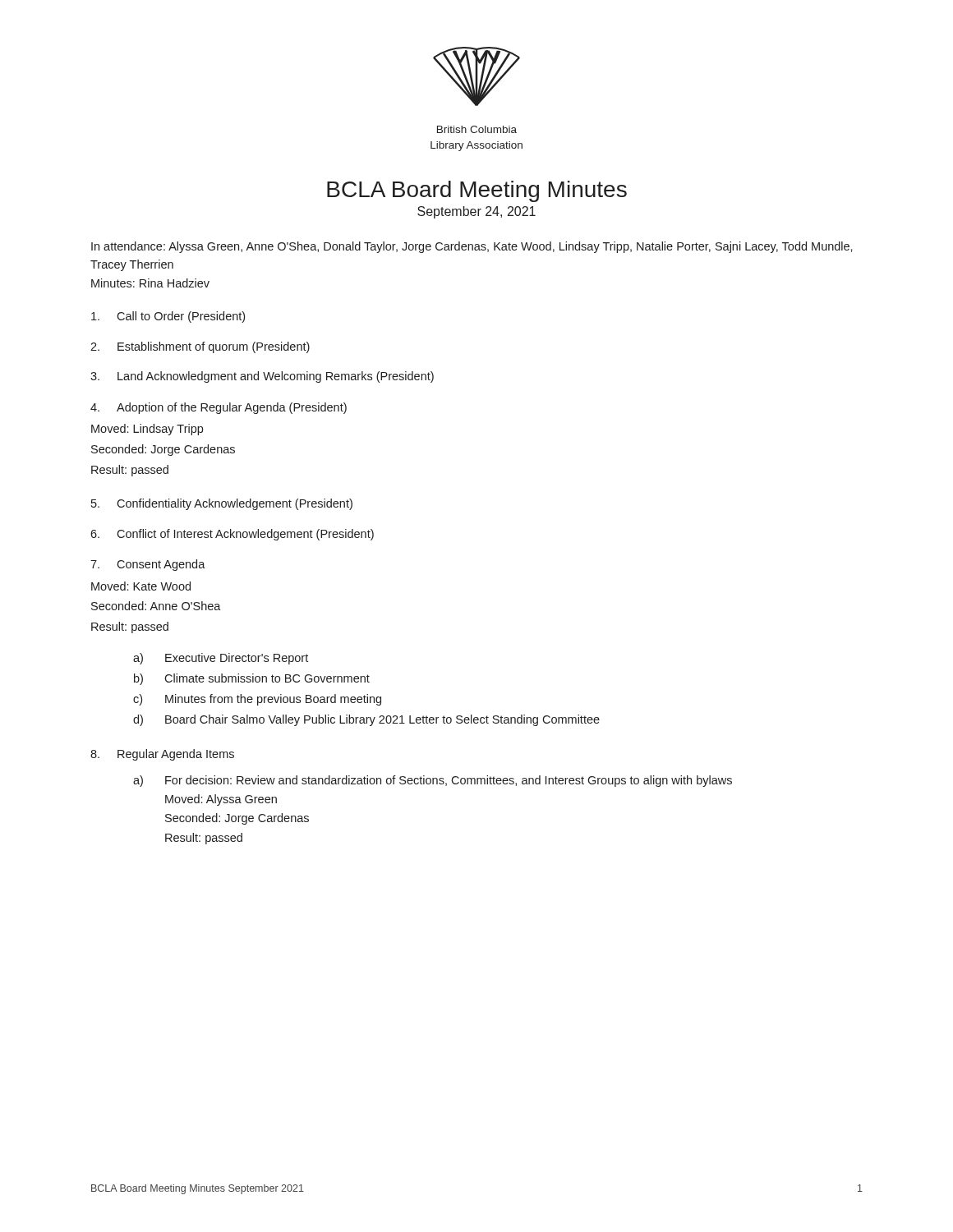
Task: Find the block on this page that starts "7. Consent Agenda Moved: Kate Wood Seconded:"
Action: coord(148,565)
